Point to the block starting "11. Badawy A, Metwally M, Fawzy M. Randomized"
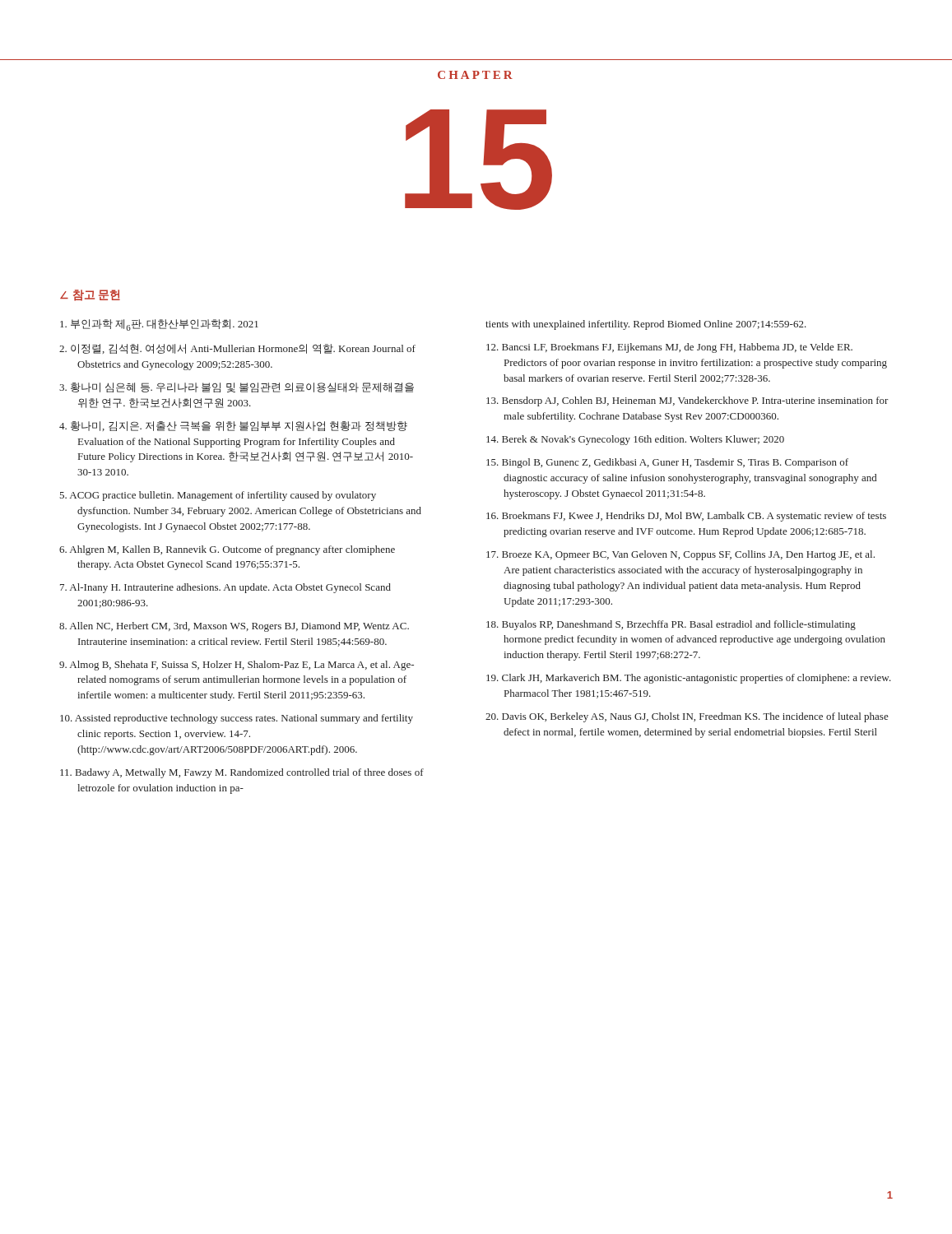Screen dimensions: 1234x952 pos(241,780)
